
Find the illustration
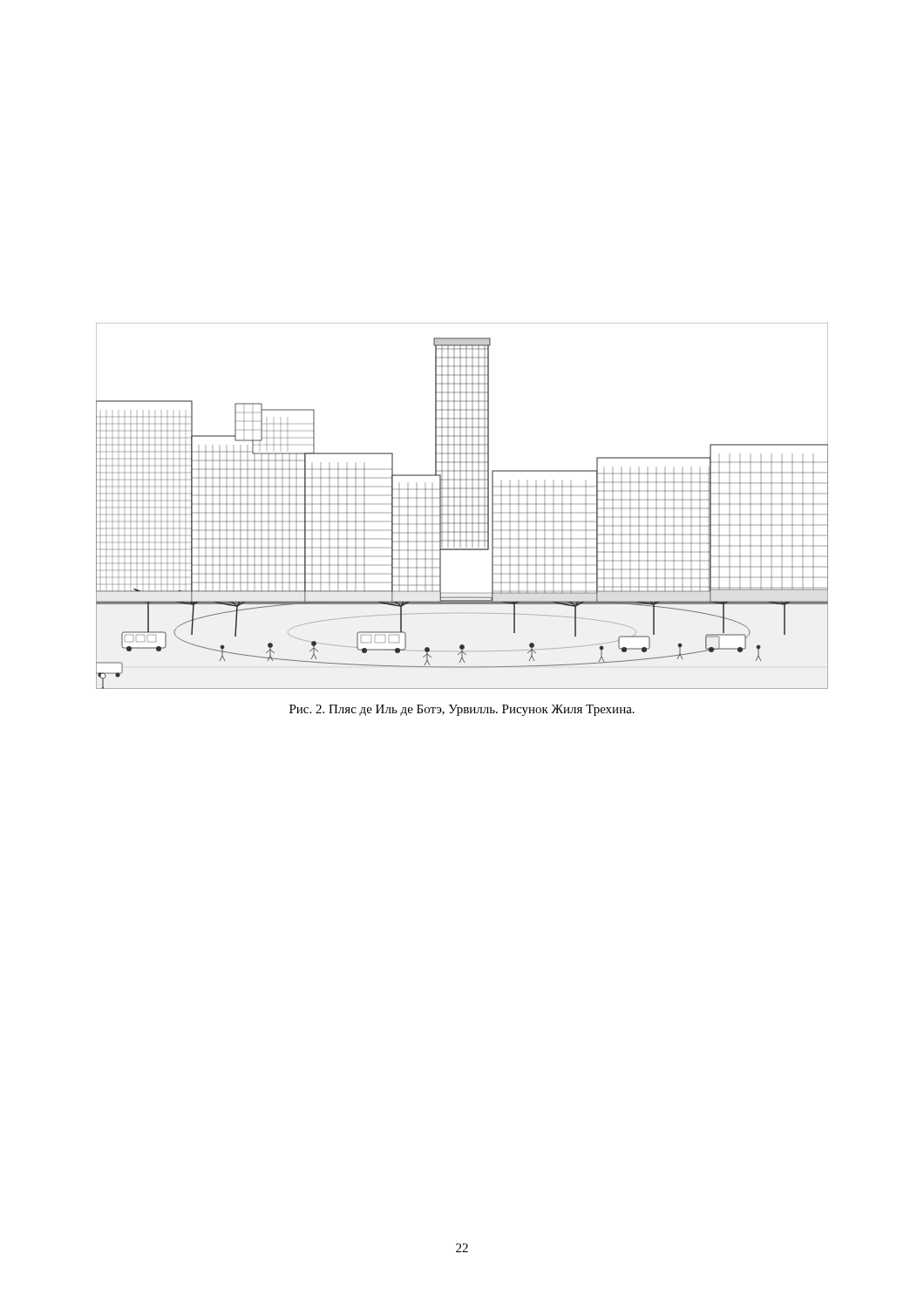(x=462, y=506)
